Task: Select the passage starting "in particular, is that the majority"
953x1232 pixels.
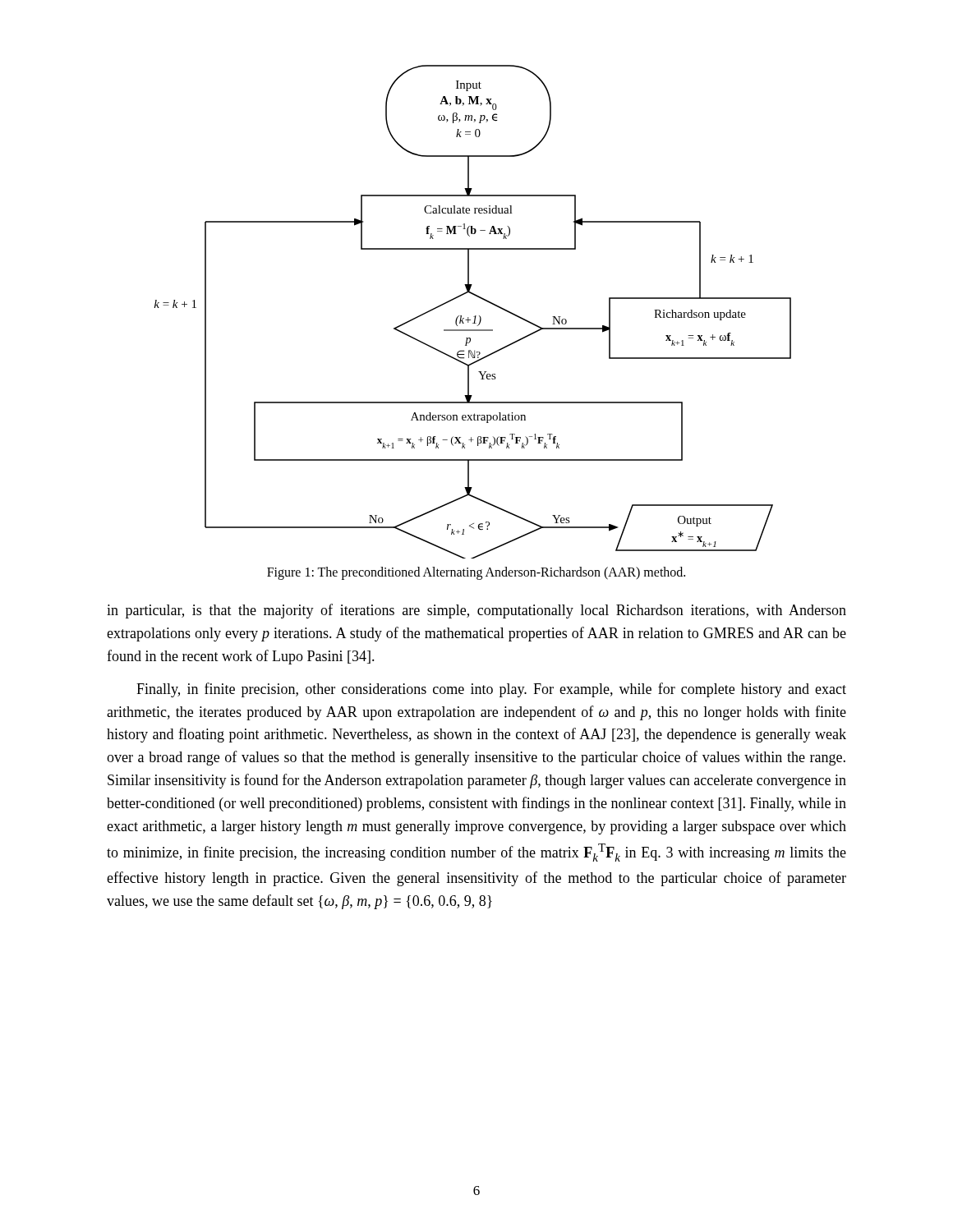Action: point(476,756)
